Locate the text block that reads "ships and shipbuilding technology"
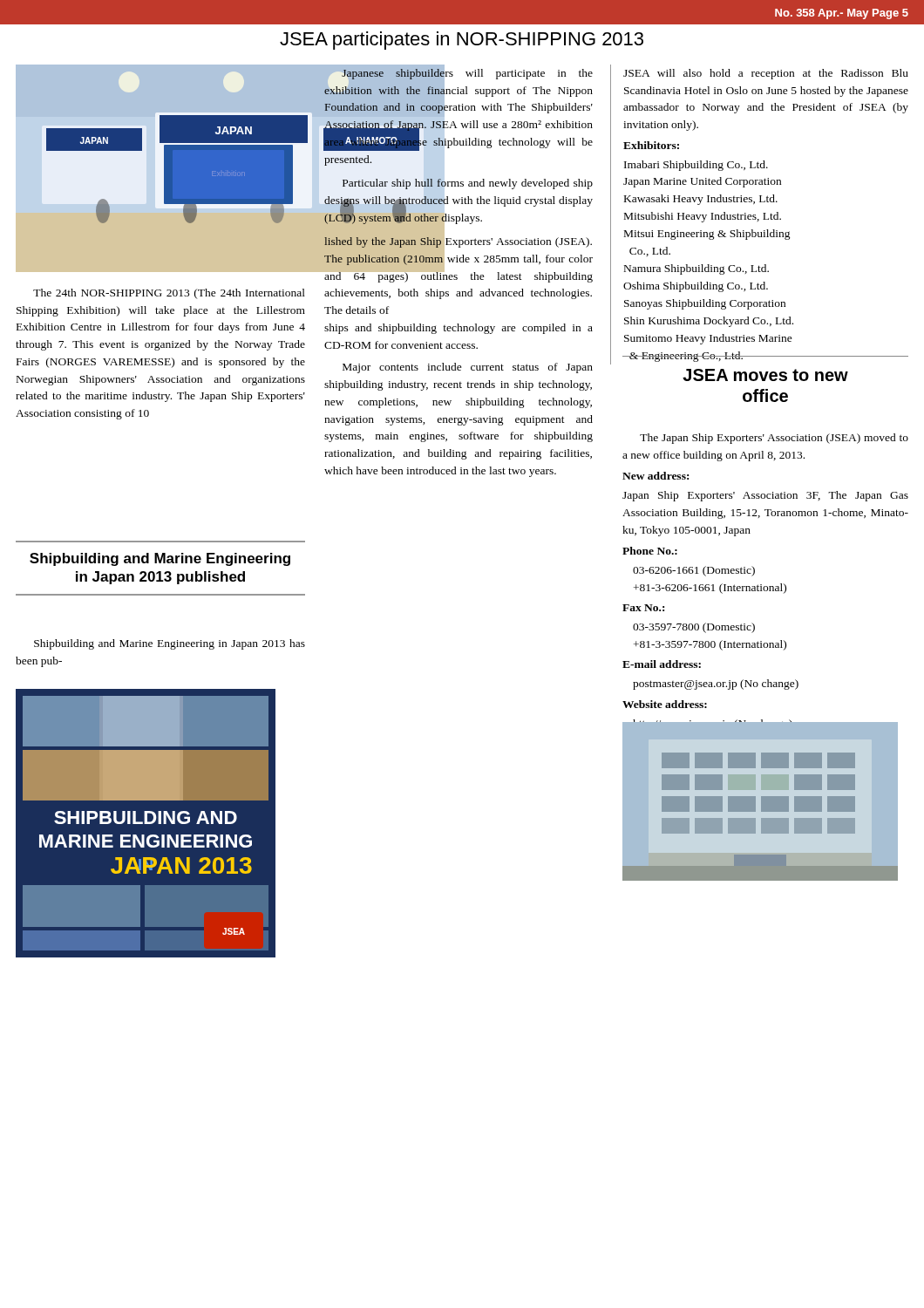Image resolution: width=924 pixels, height=1308 pixels. click(x=458, y=399)
